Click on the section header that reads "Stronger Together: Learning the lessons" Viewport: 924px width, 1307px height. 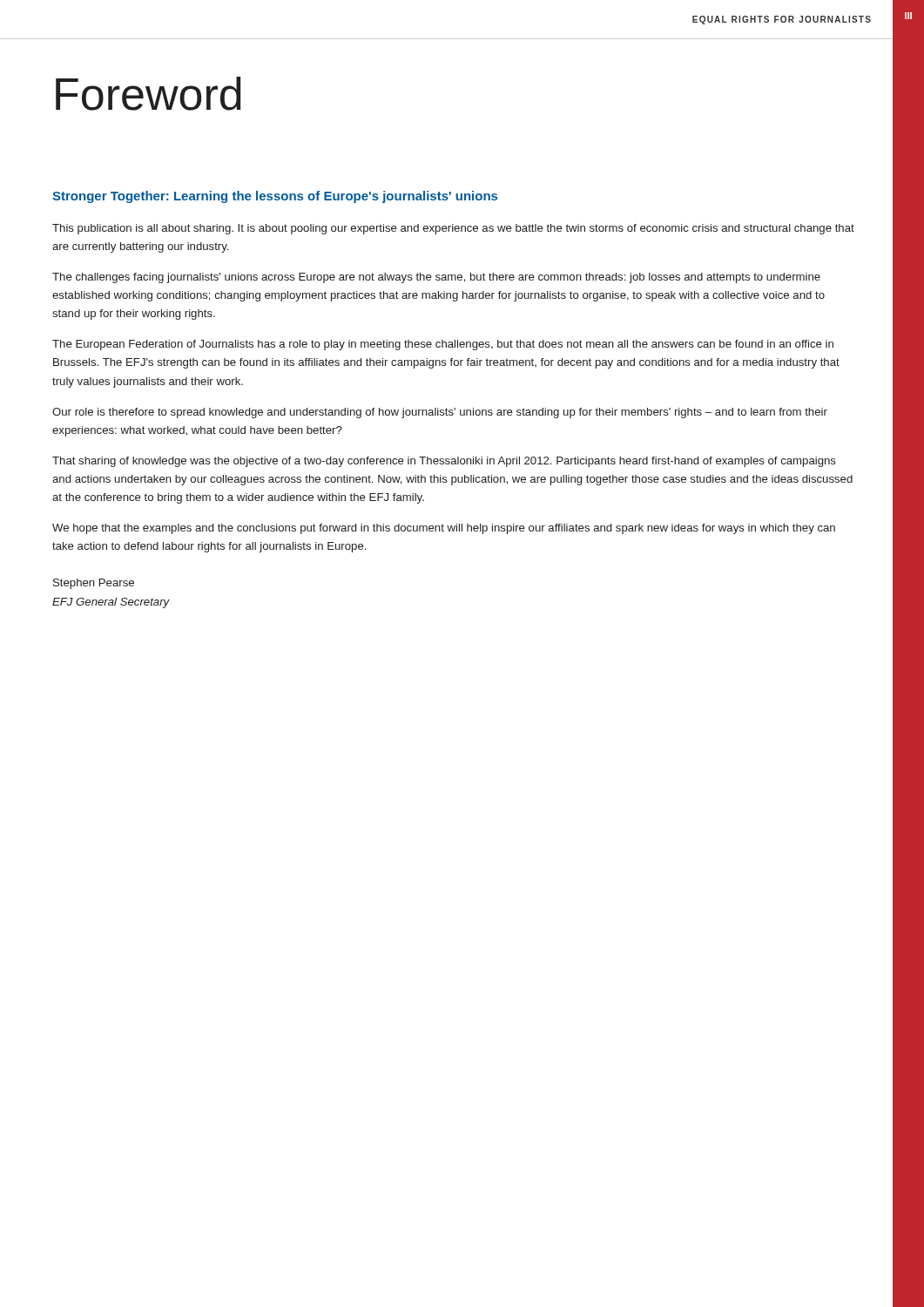click(275, 196)
